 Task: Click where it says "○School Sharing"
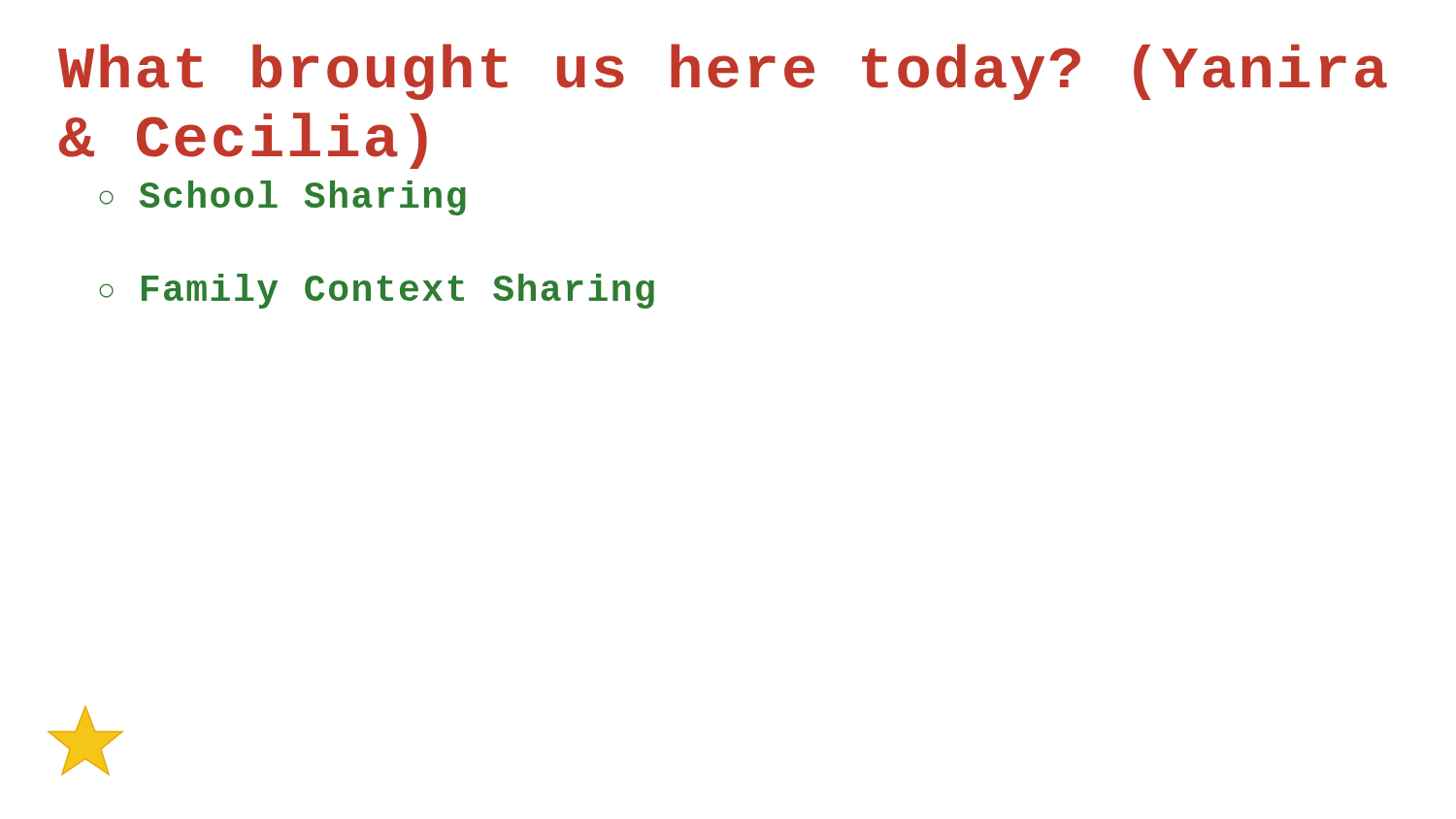283,197
